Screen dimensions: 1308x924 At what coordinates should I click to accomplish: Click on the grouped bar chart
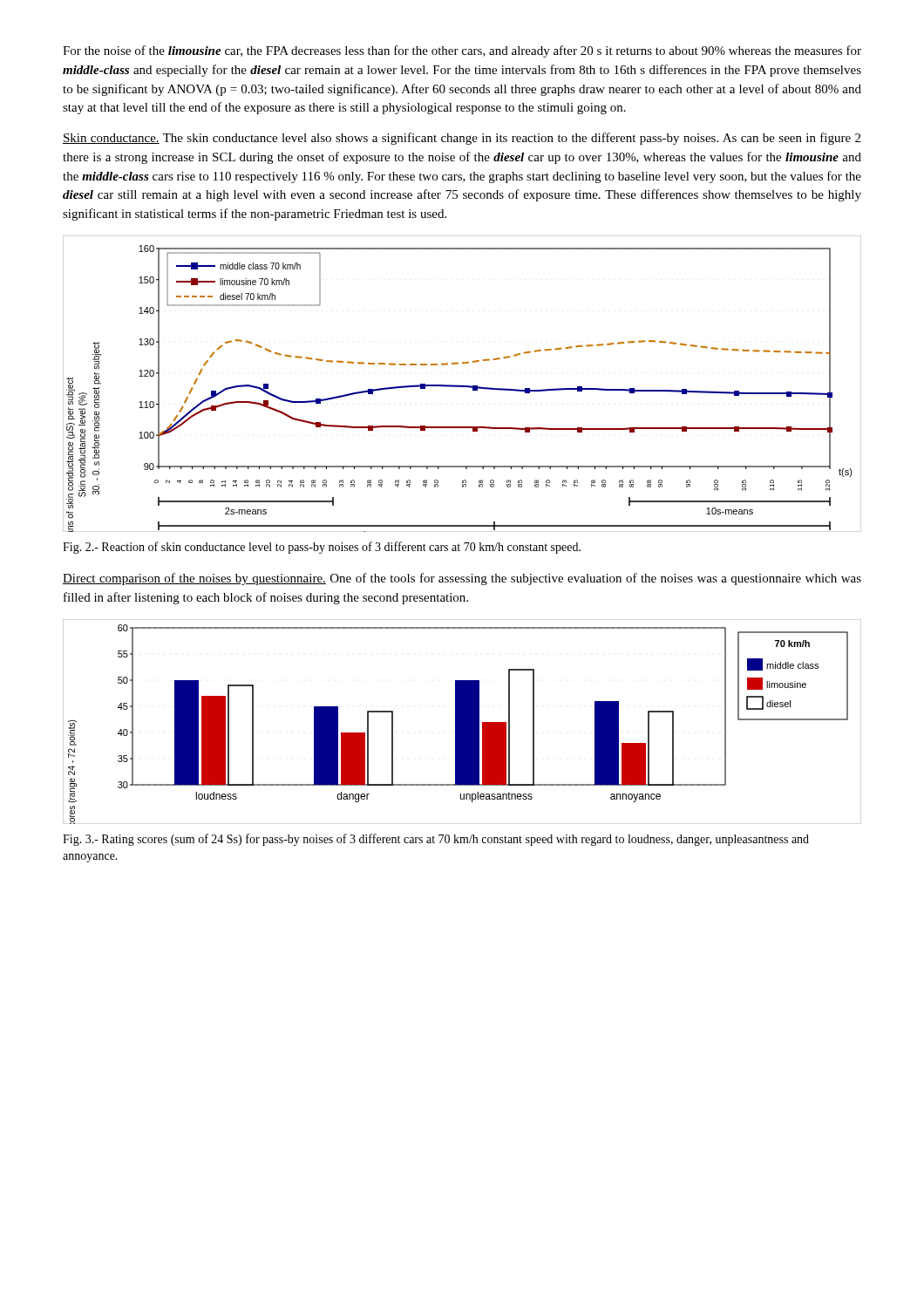click(x=462, y=723)
